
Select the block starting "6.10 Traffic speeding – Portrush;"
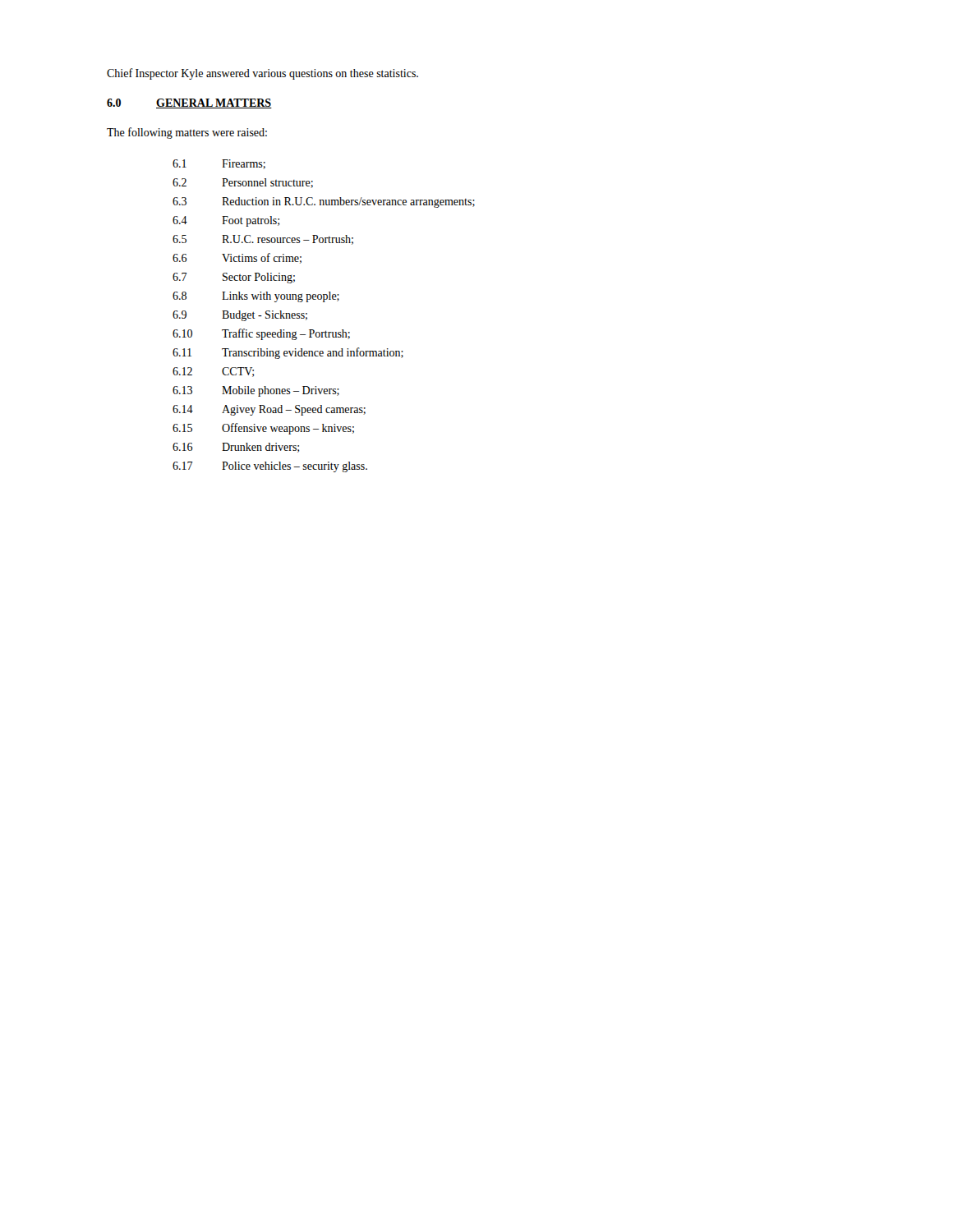(x=261, y=334)
